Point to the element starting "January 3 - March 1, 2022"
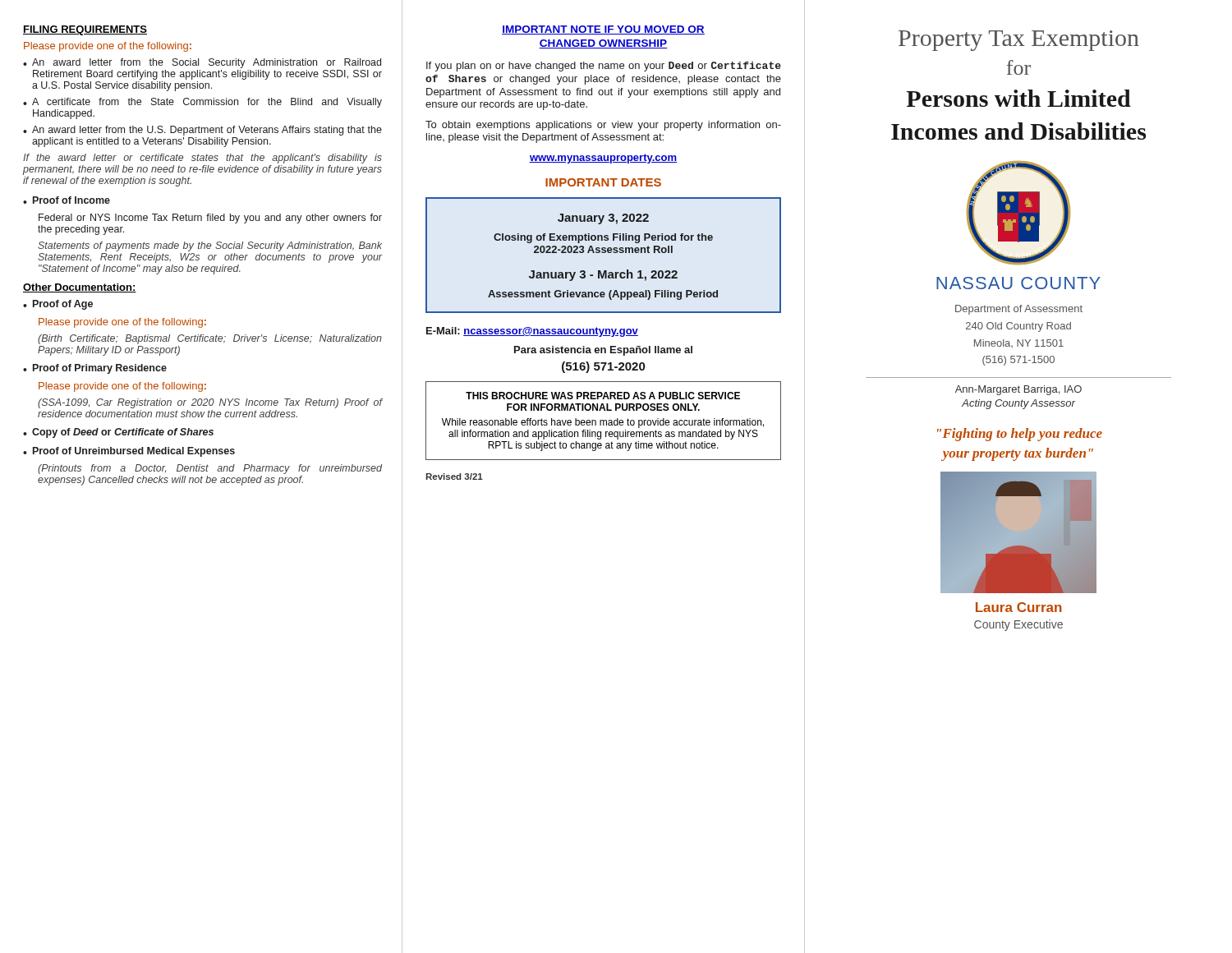The image size is (1232, 953). pyautogui.click(x=603, y=274)
